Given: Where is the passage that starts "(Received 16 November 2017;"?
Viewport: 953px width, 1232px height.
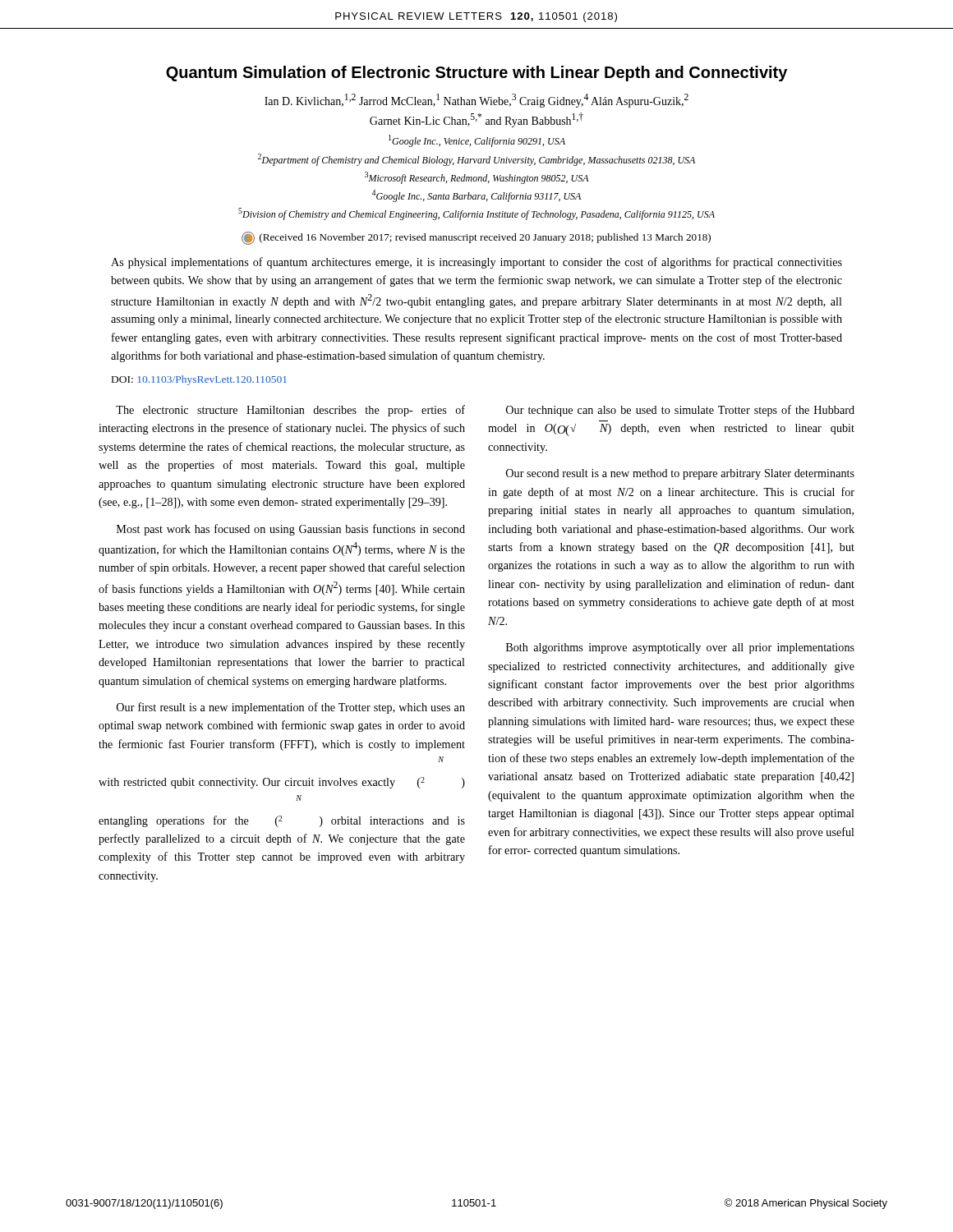Looking at the screenshot, I should pyautogui.click(x=476, y=238).
